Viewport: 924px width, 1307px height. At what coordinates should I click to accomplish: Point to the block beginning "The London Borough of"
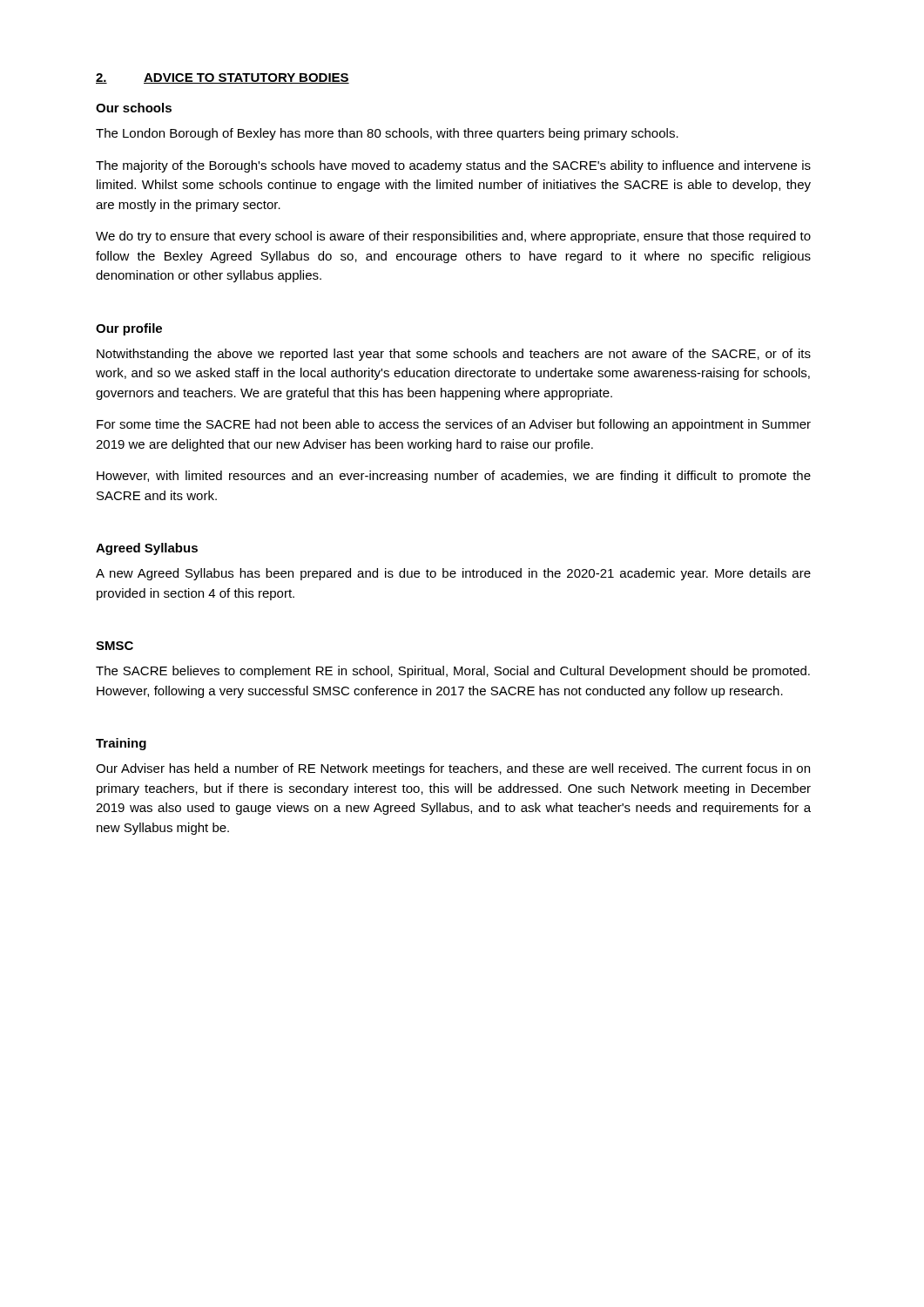[x=387, y=133]
